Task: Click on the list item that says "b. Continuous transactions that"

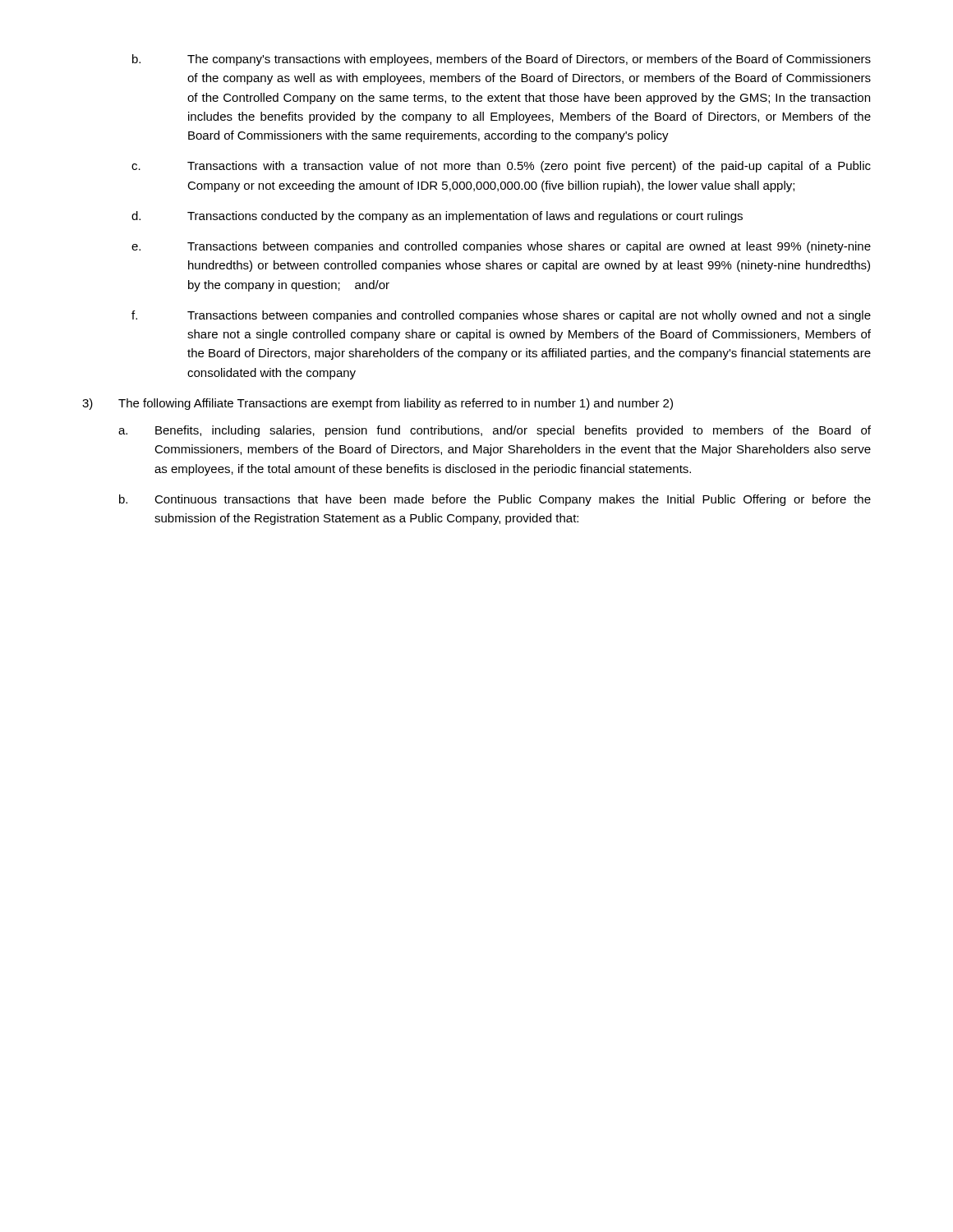Action: 495,508
